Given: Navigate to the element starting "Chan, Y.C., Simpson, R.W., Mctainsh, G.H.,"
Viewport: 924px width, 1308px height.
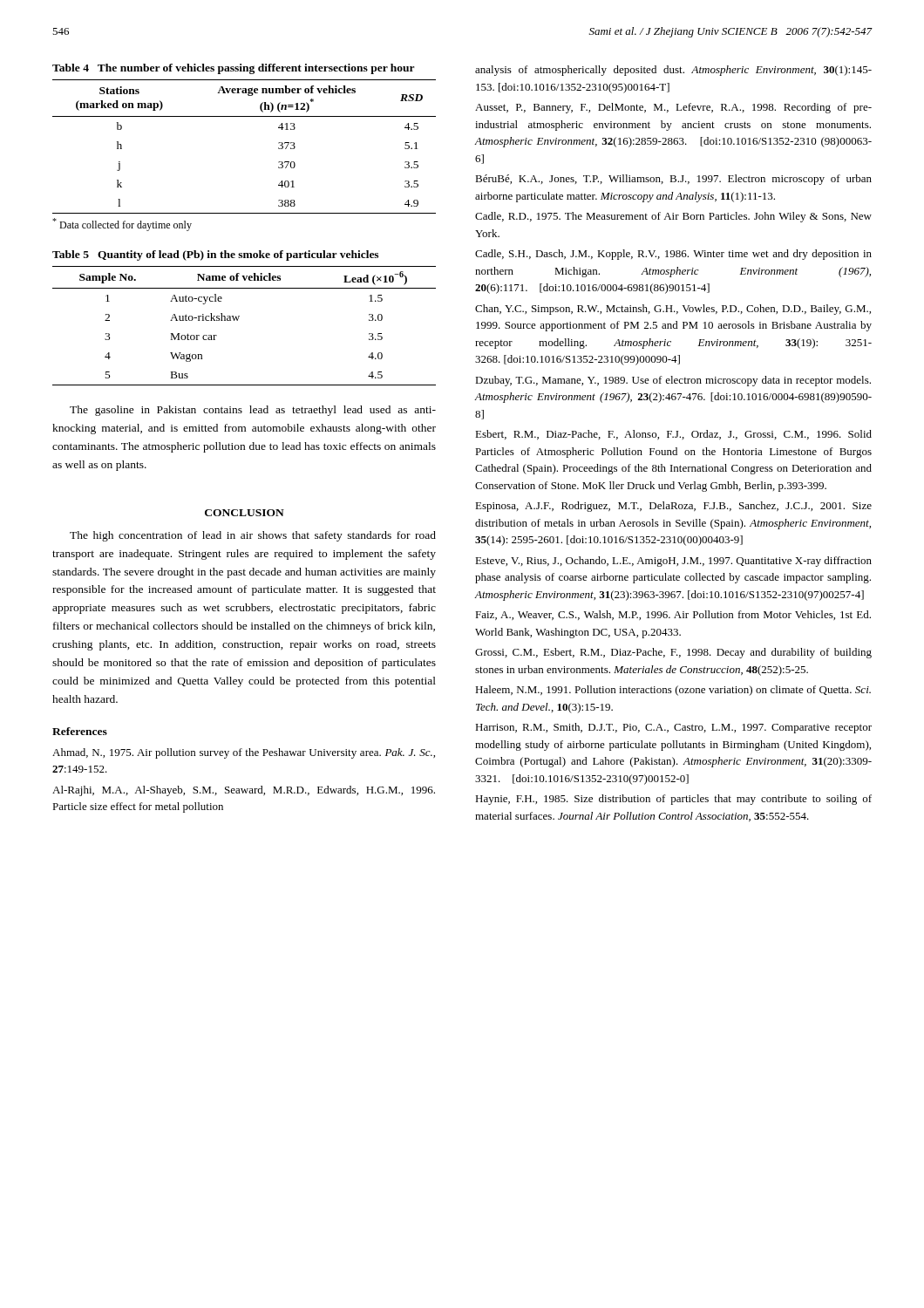Looking at the screenshot, I should (673, 333).
